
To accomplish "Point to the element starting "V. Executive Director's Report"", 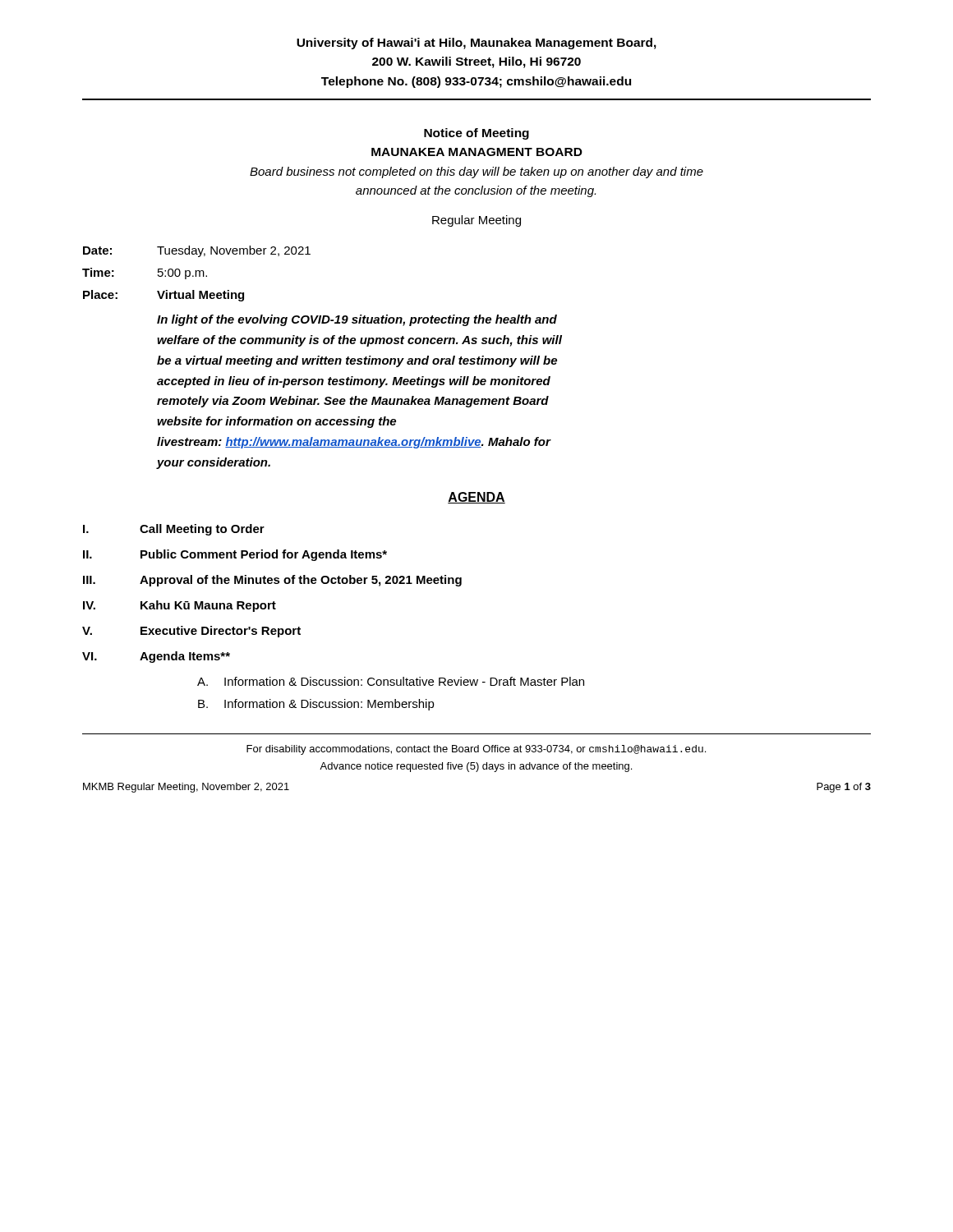I will pyautogui.click(x=191, y=631).
